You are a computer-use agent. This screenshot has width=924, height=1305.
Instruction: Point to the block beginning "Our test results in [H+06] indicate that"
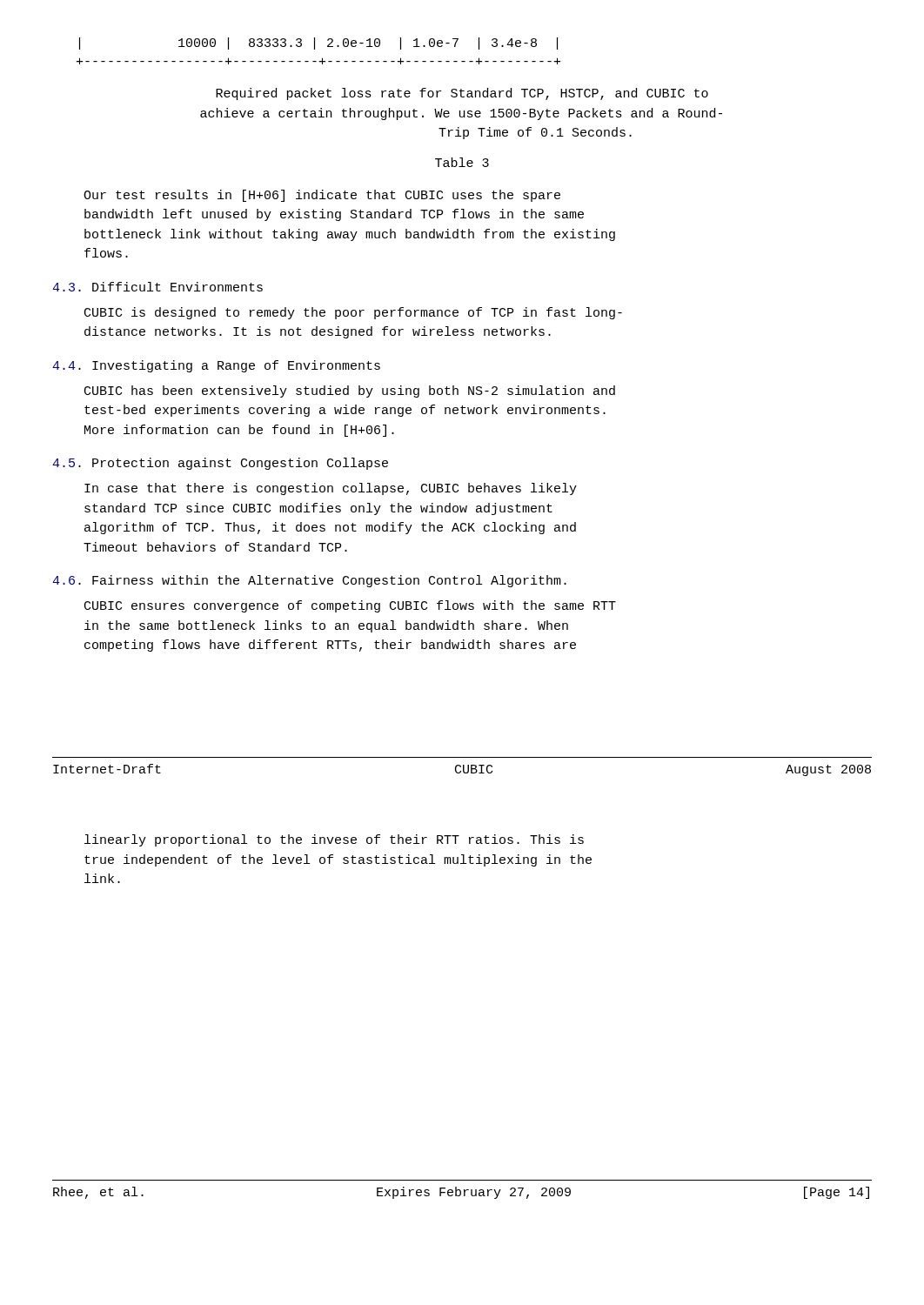478,226
